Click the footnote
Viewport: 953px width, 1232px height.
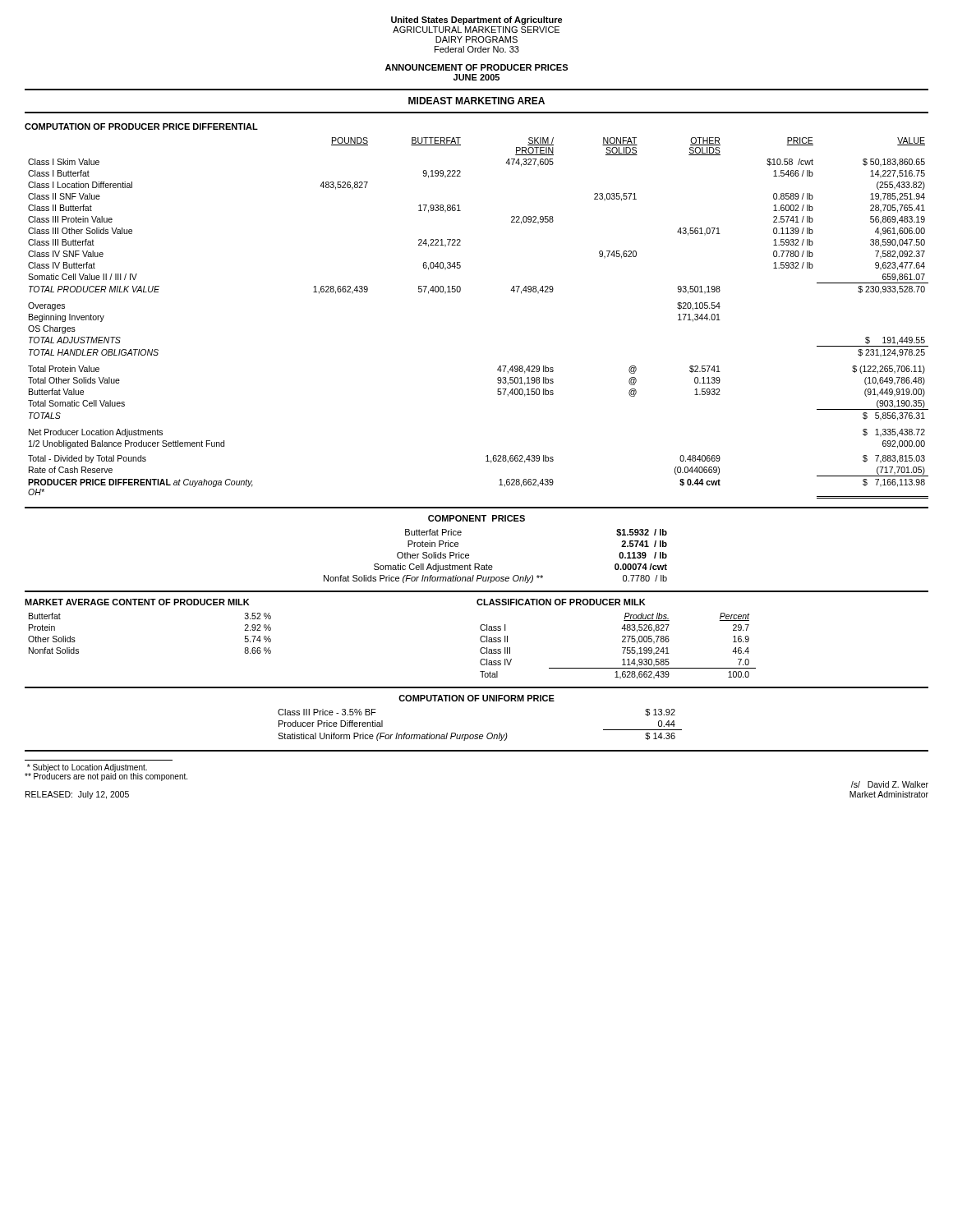pyautogui.click(x=106, y=770)
